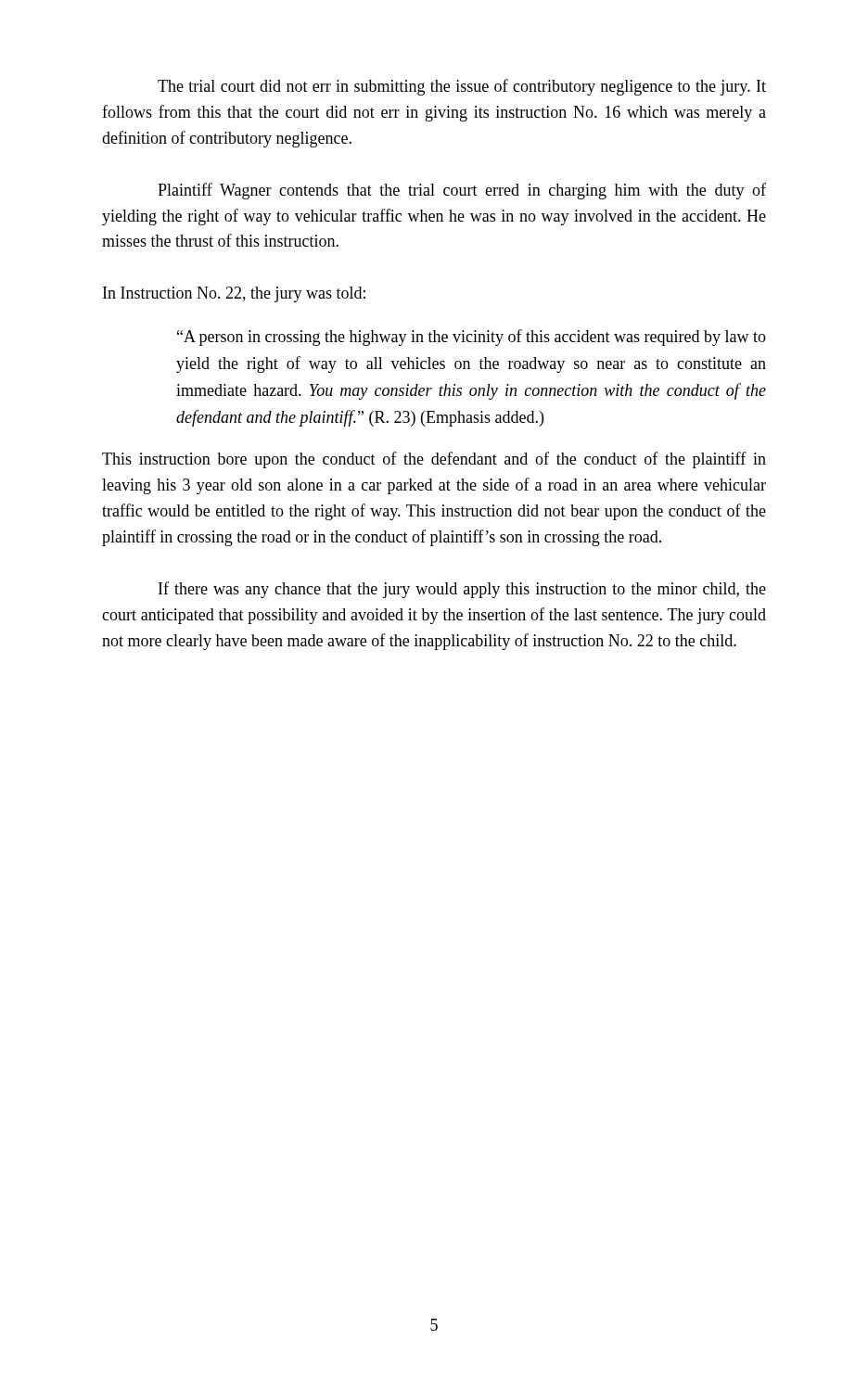Find the text starting "This instruction bore upon the conduct of"

[434, 499]
